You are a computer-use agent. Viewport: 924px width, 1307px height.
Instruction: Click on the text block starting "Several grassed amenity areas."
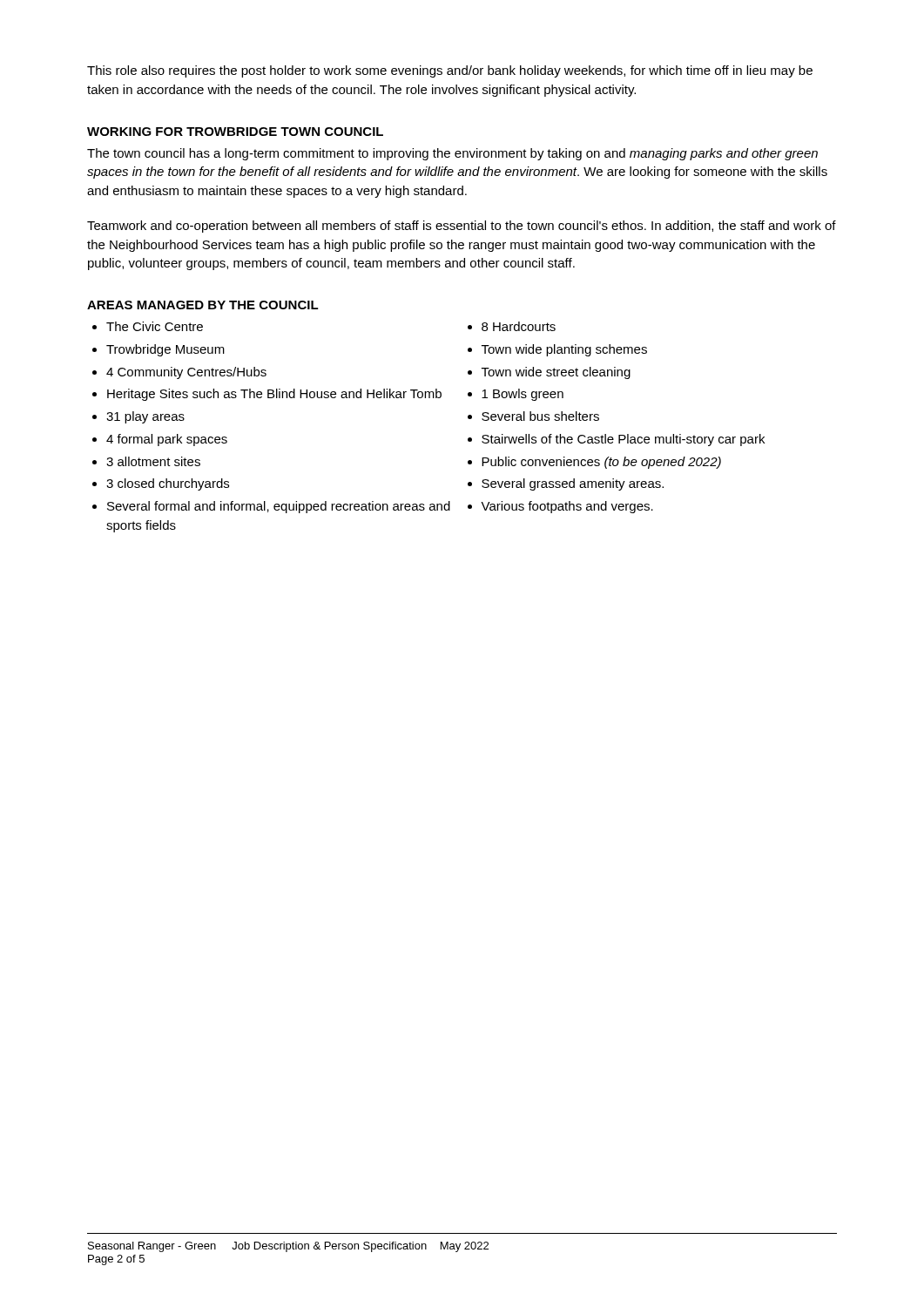[573, 483]
